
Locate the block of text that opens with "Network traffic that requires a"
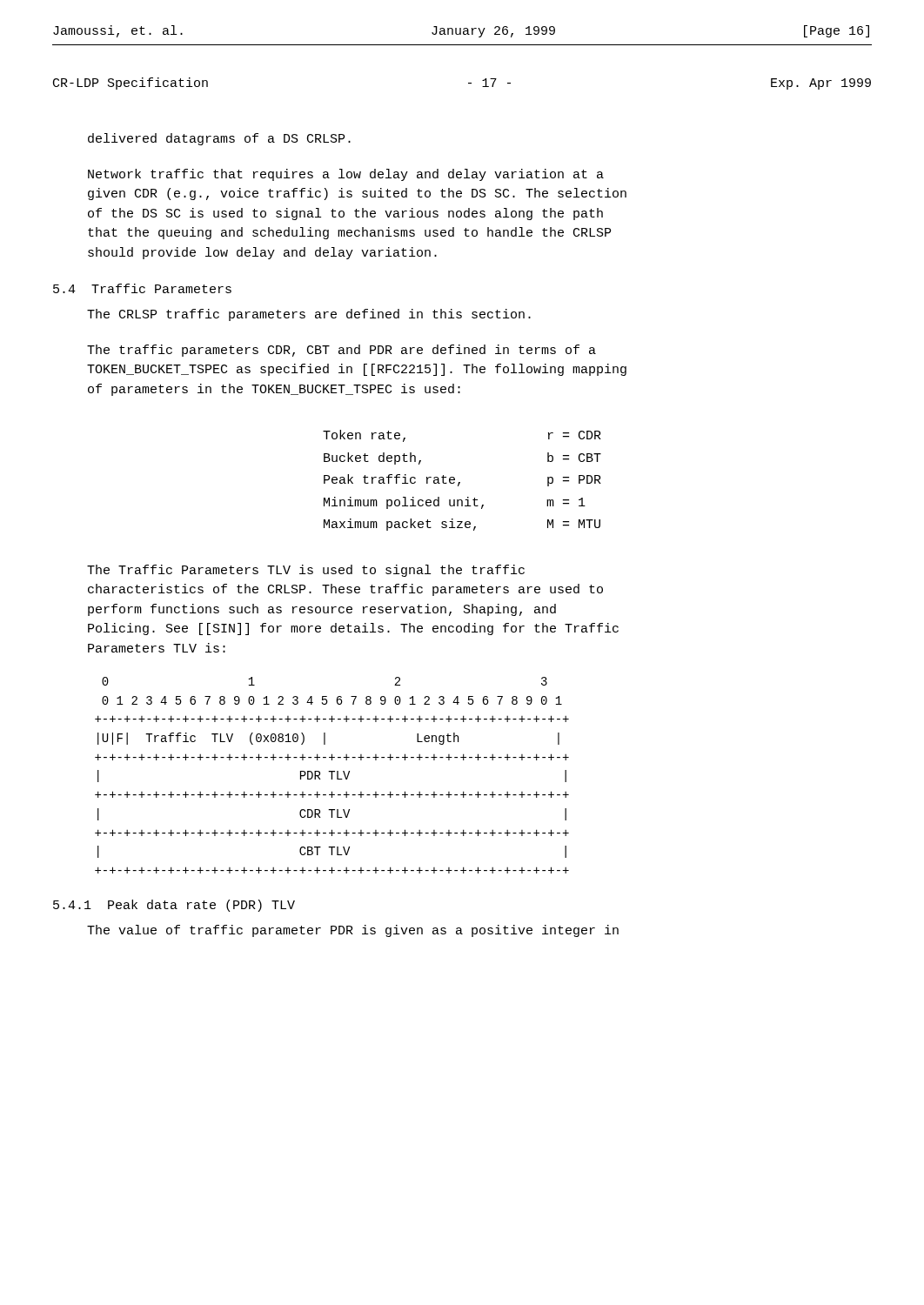click(x=357, y=214)
